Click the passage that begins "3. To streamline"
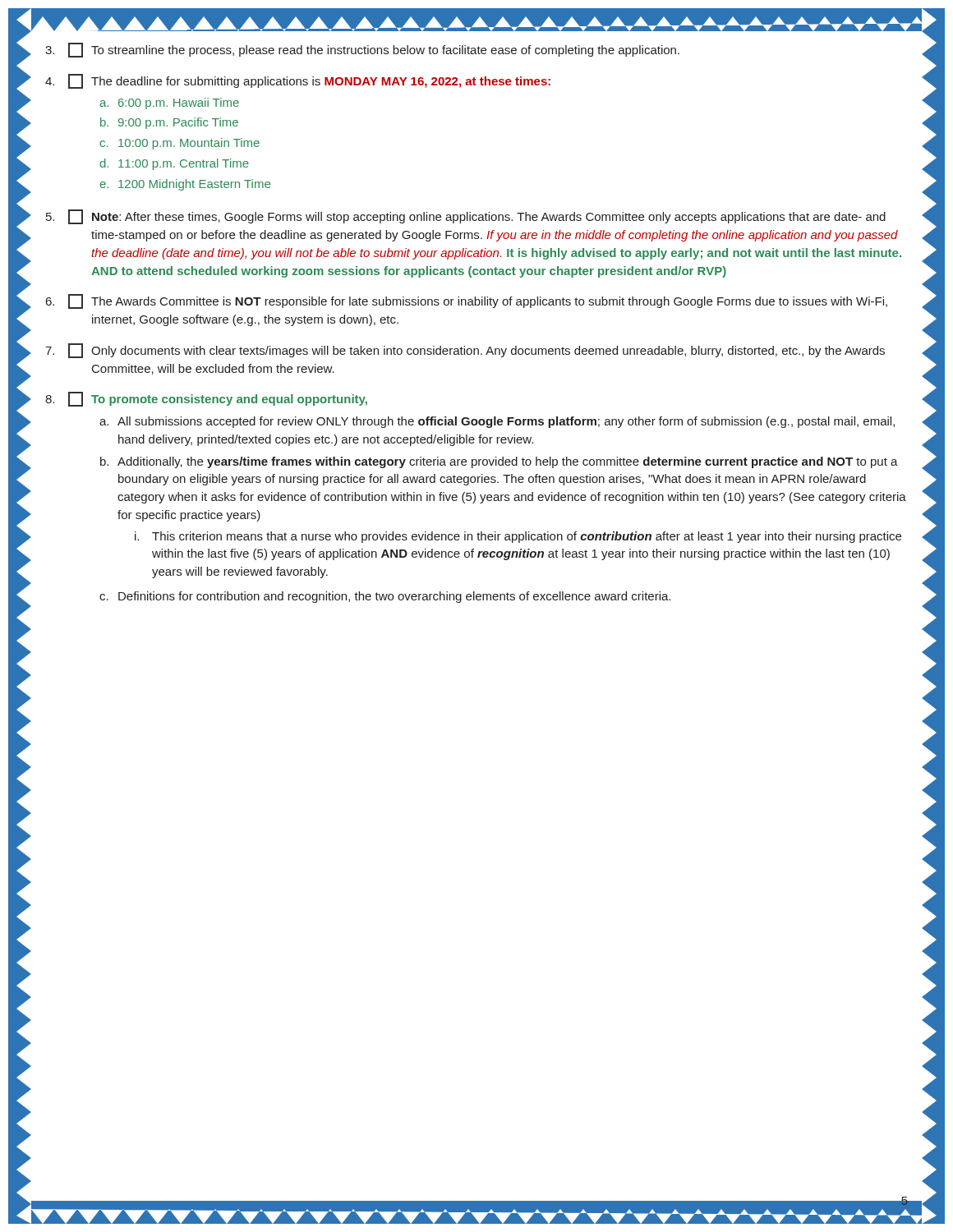Image resolution: width=953 pixels, height=1232 pixels. click(476, 50)
